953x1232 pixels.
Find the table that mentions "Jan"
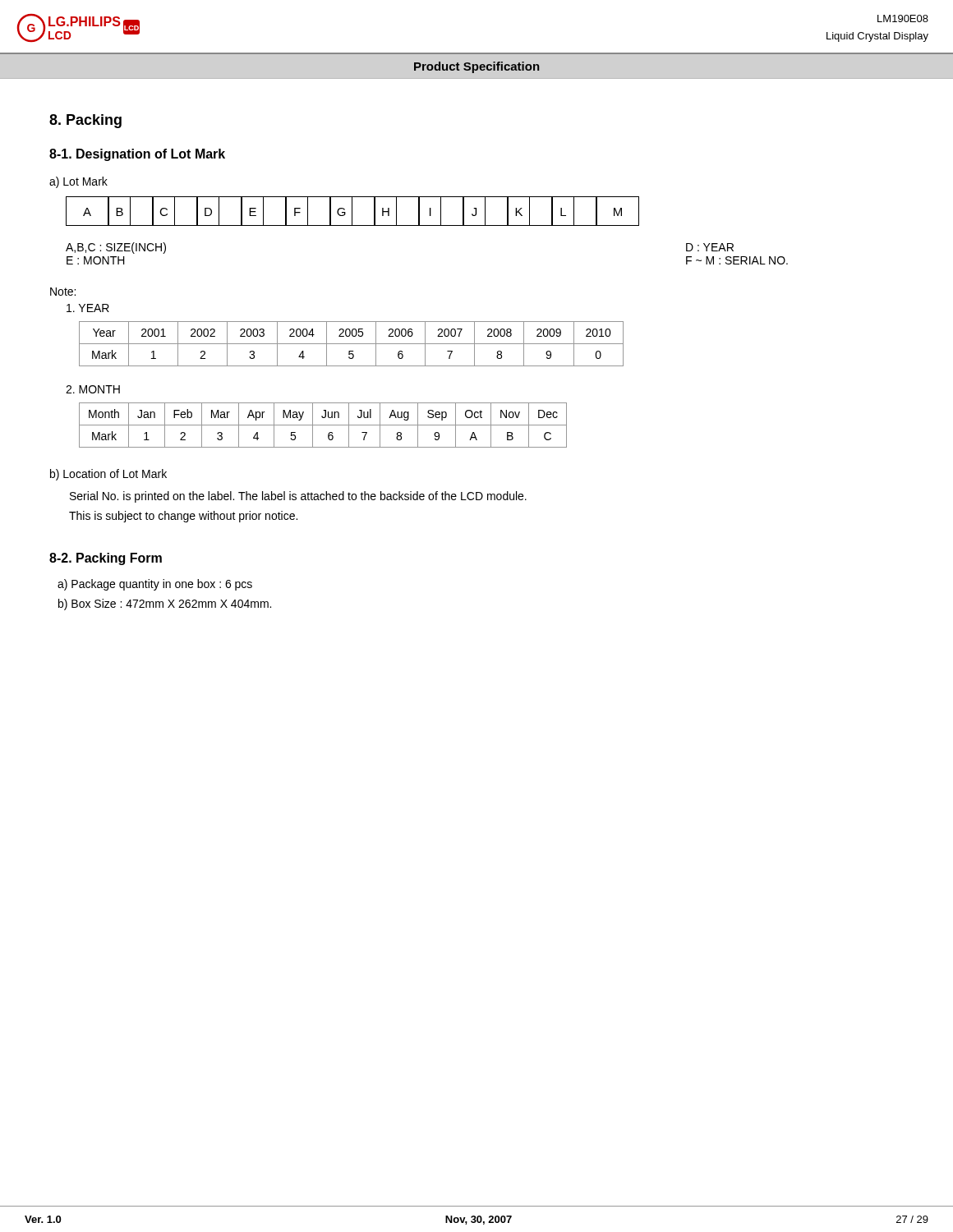coord(491,425)
